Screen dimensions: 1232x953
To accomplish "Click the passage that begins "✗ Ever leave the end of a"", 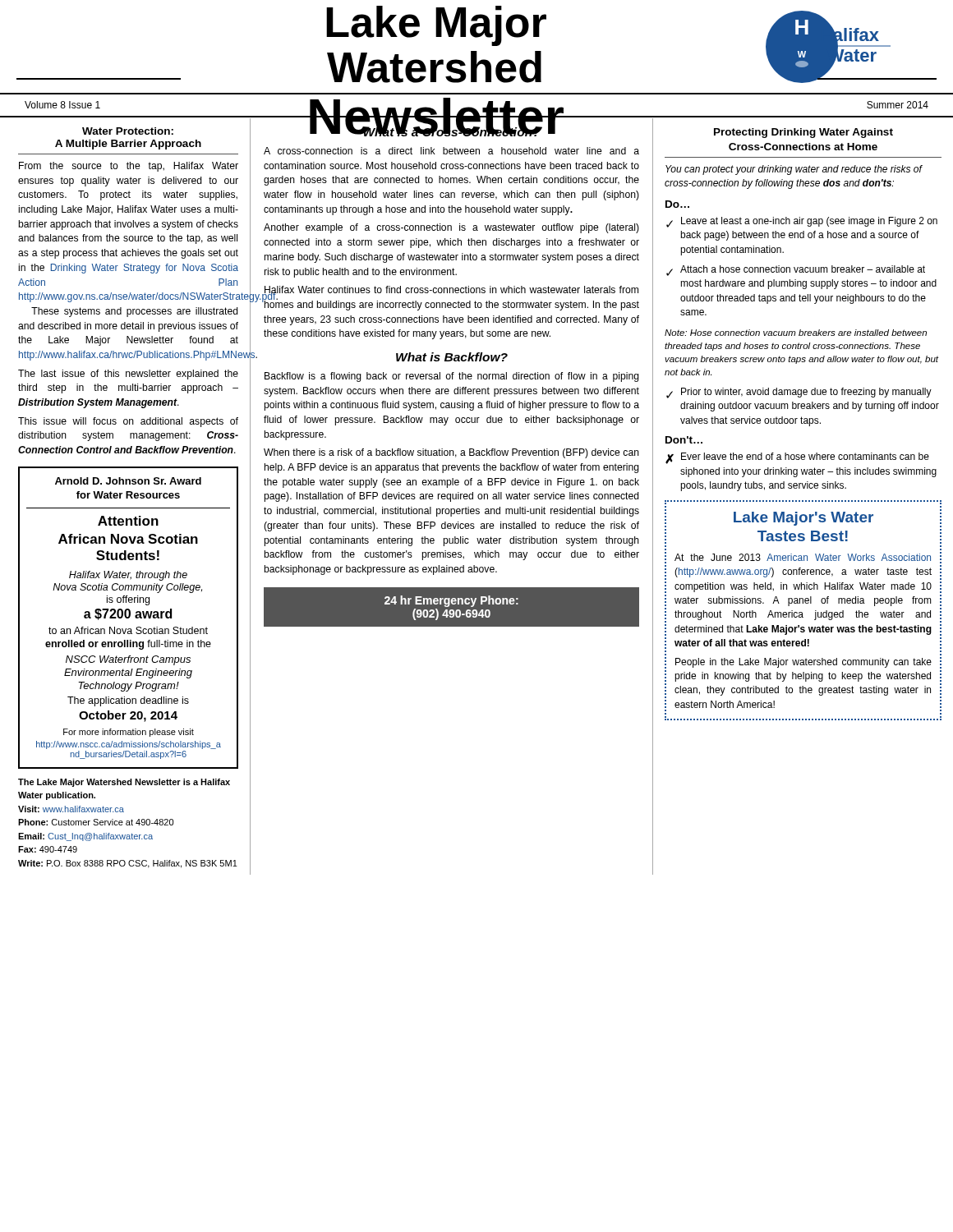I will [803, 472].
